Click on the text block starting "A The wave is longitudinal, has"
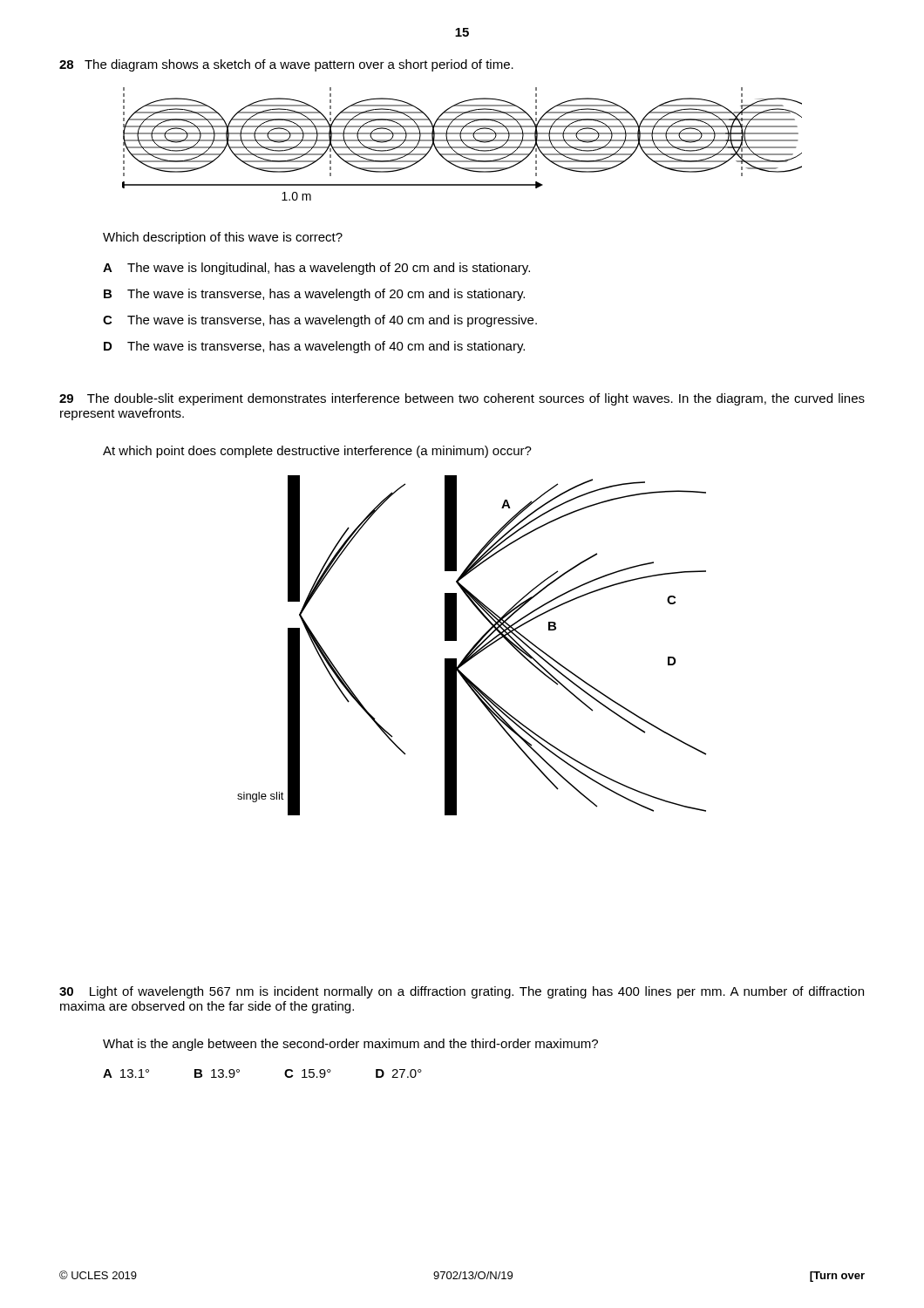 coord(317,267)
